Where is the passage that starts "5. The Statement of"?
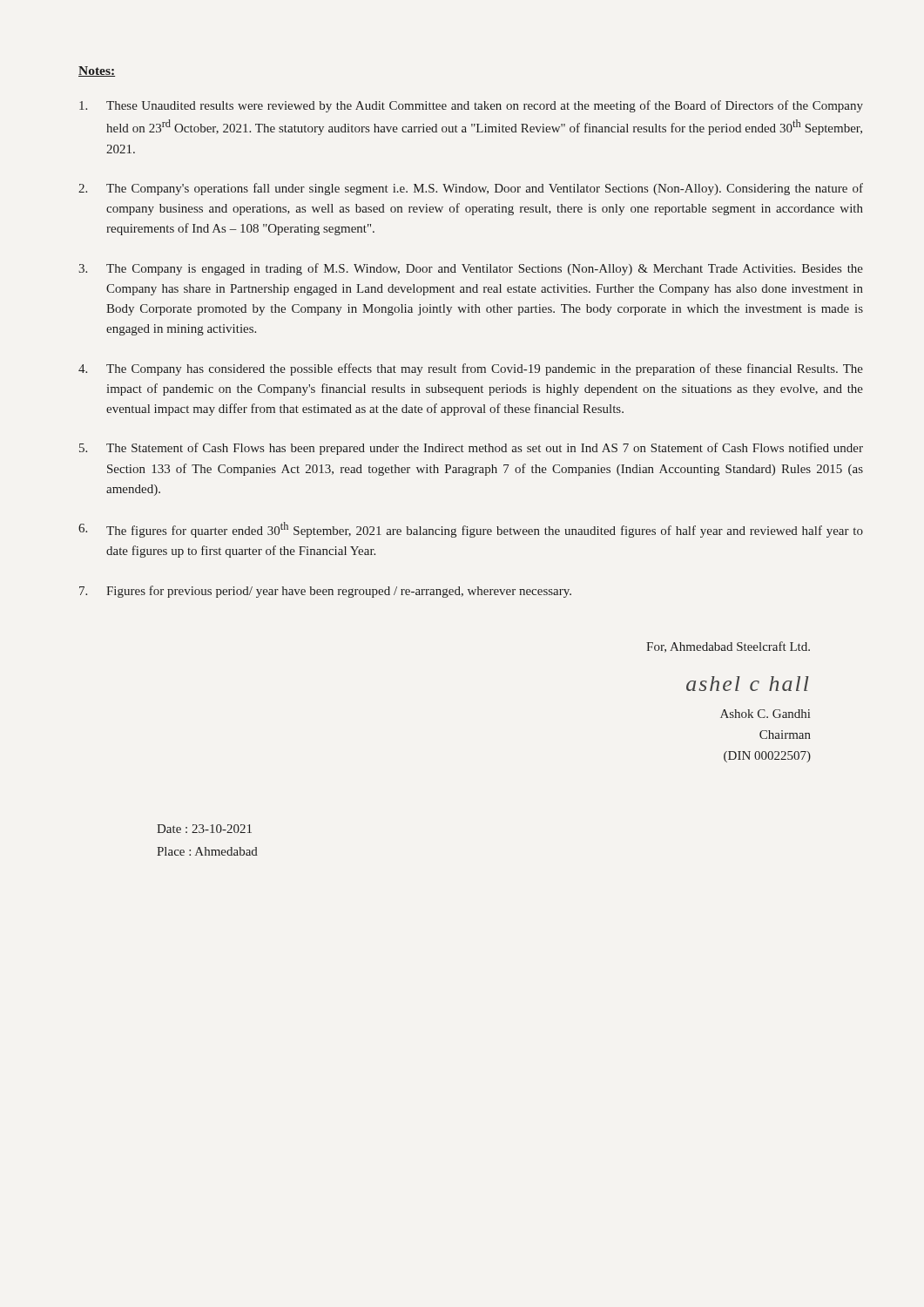 pyautogui.click(x=471, y=469)
